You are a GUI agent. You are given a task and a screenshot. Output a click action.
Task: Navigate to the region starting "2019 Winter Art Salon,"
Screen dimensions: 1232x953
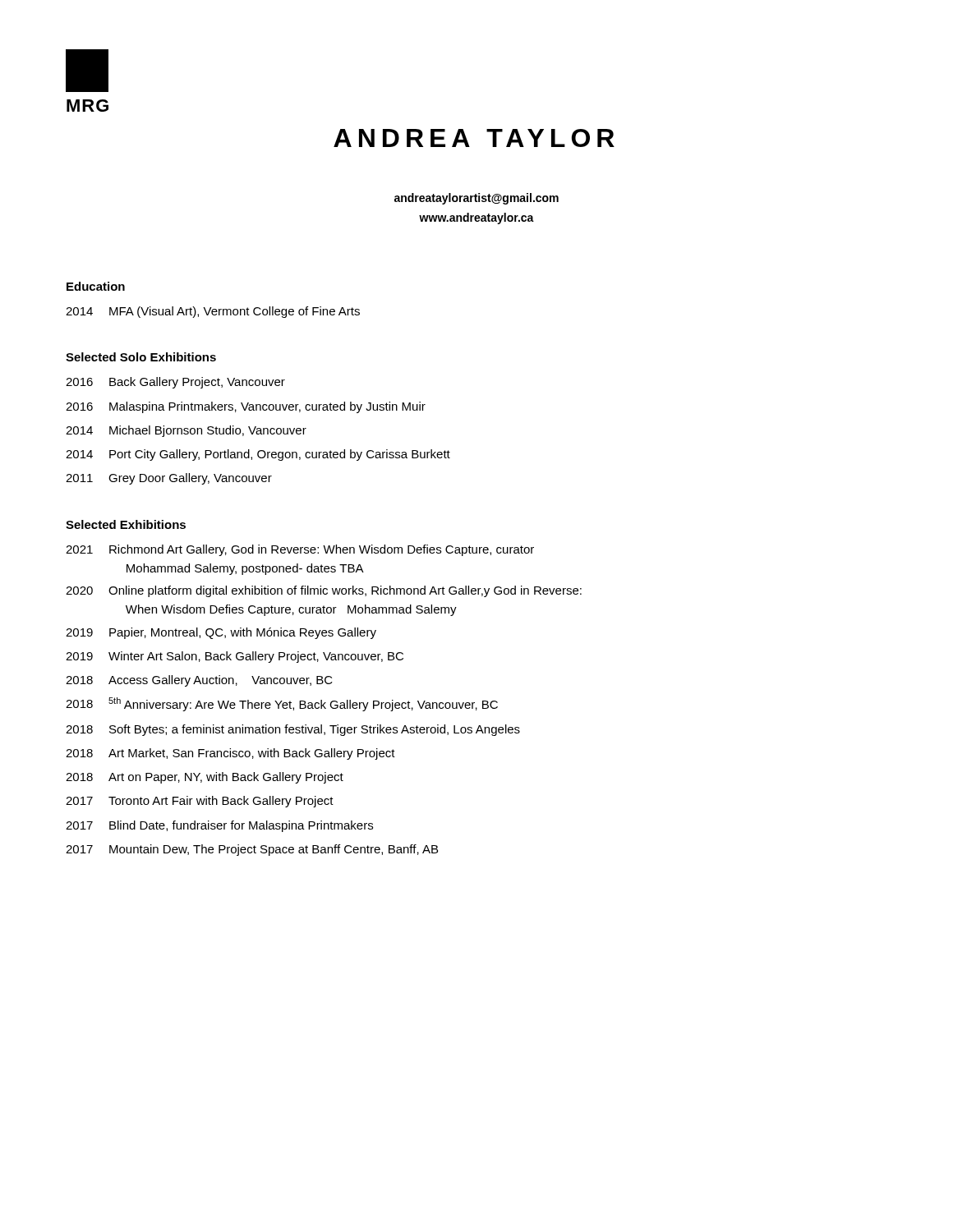pyautogui.click(x=235, y=657)
